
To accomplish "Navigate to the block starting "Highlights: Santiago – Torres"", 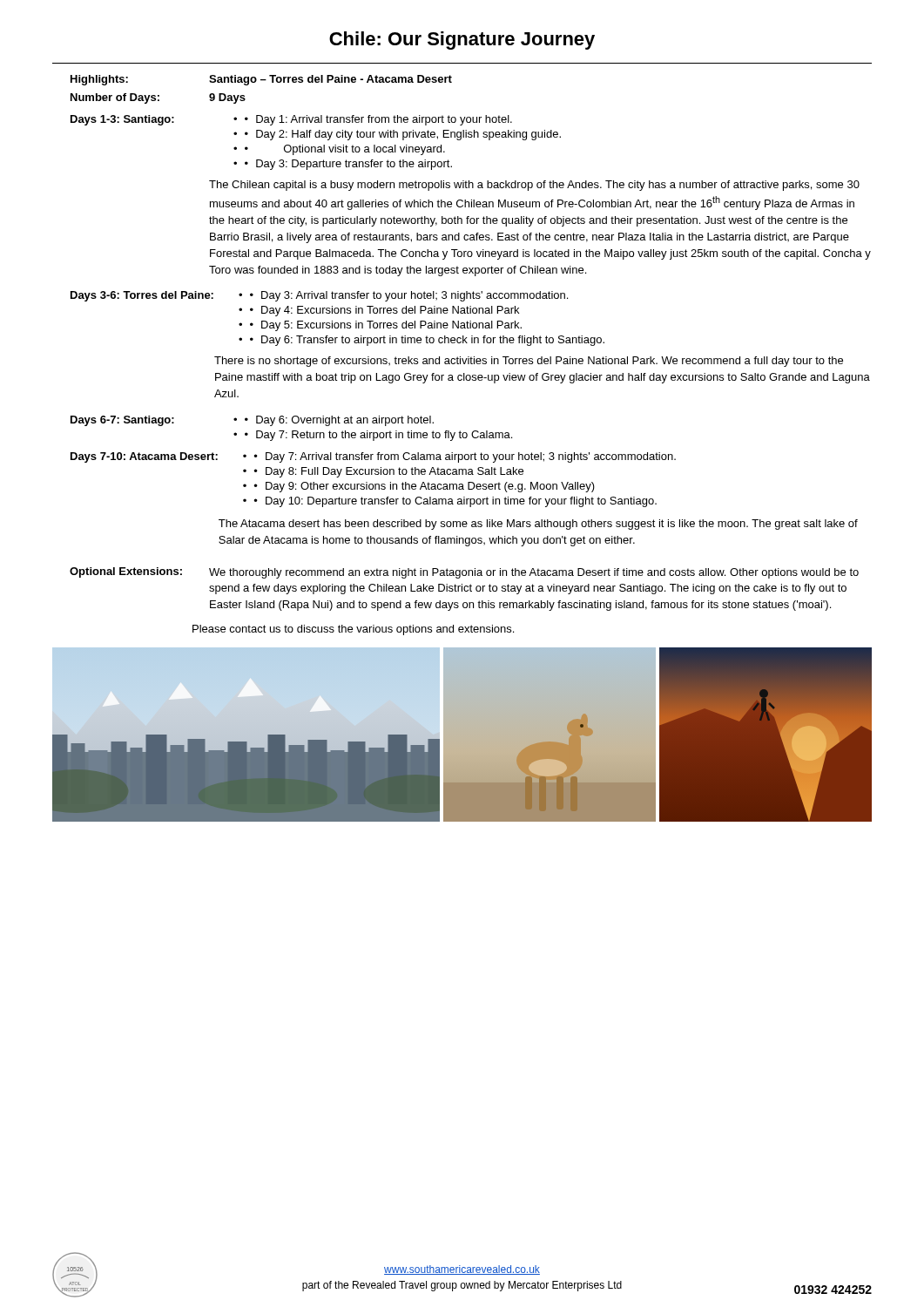I will click(462, 79).
